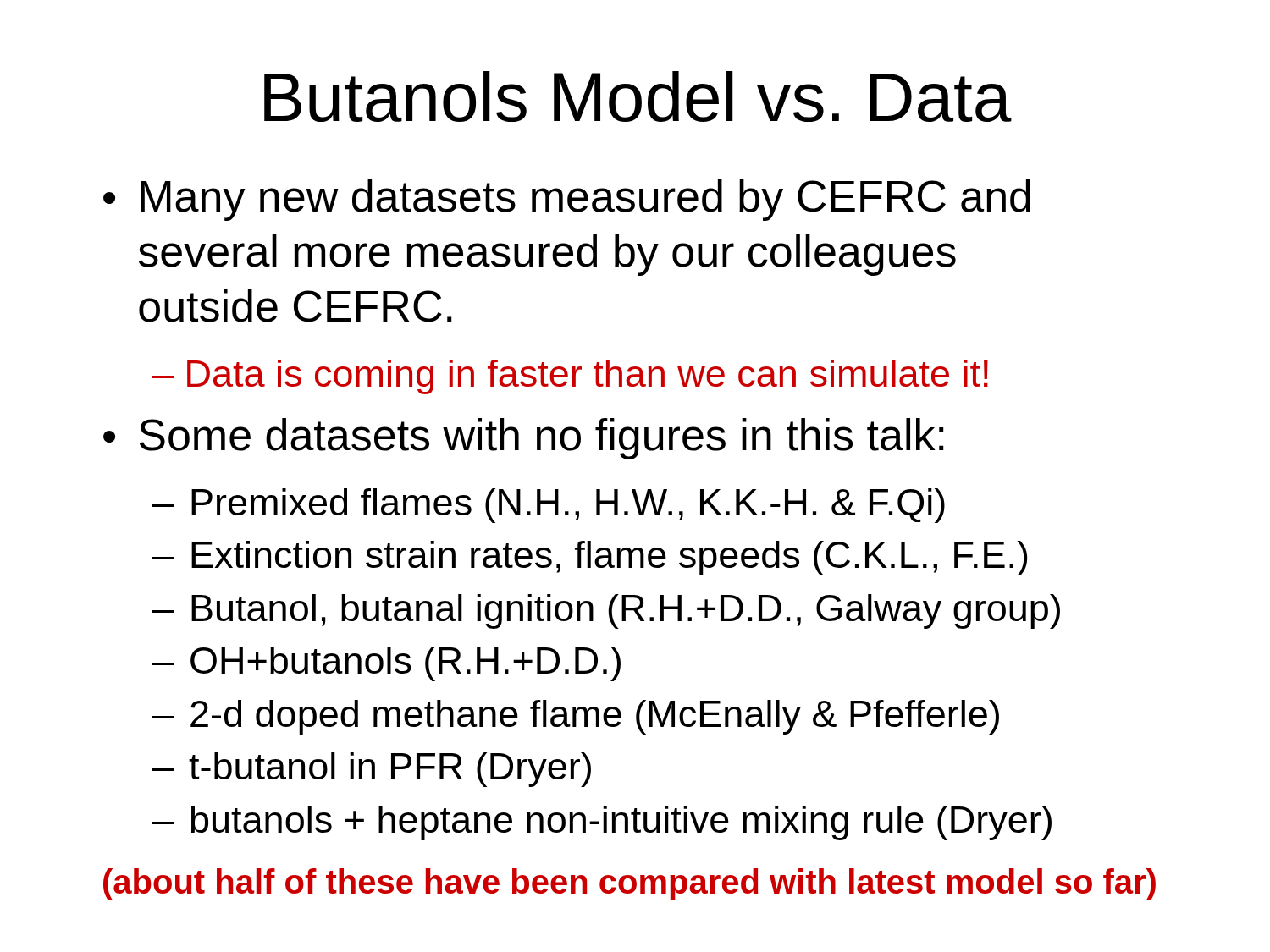Viewport: 1270px width, 952px height.
Task: Select the text block starting "• Some datasets with no figures"
Action: click(524, 435)
